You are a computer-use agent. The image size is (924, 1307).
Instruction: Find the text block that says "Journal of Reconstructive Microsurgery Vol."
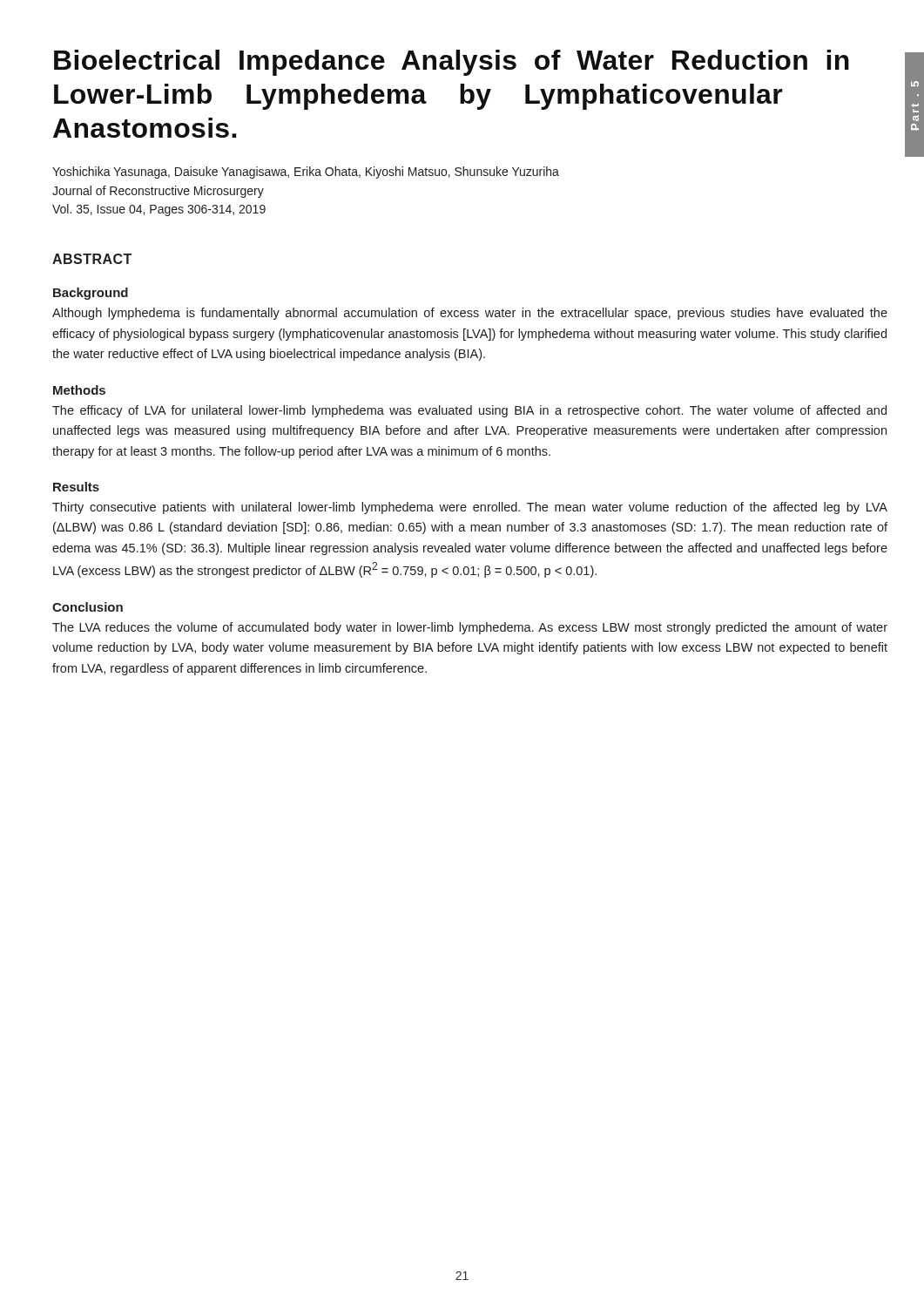coord(159,200)
